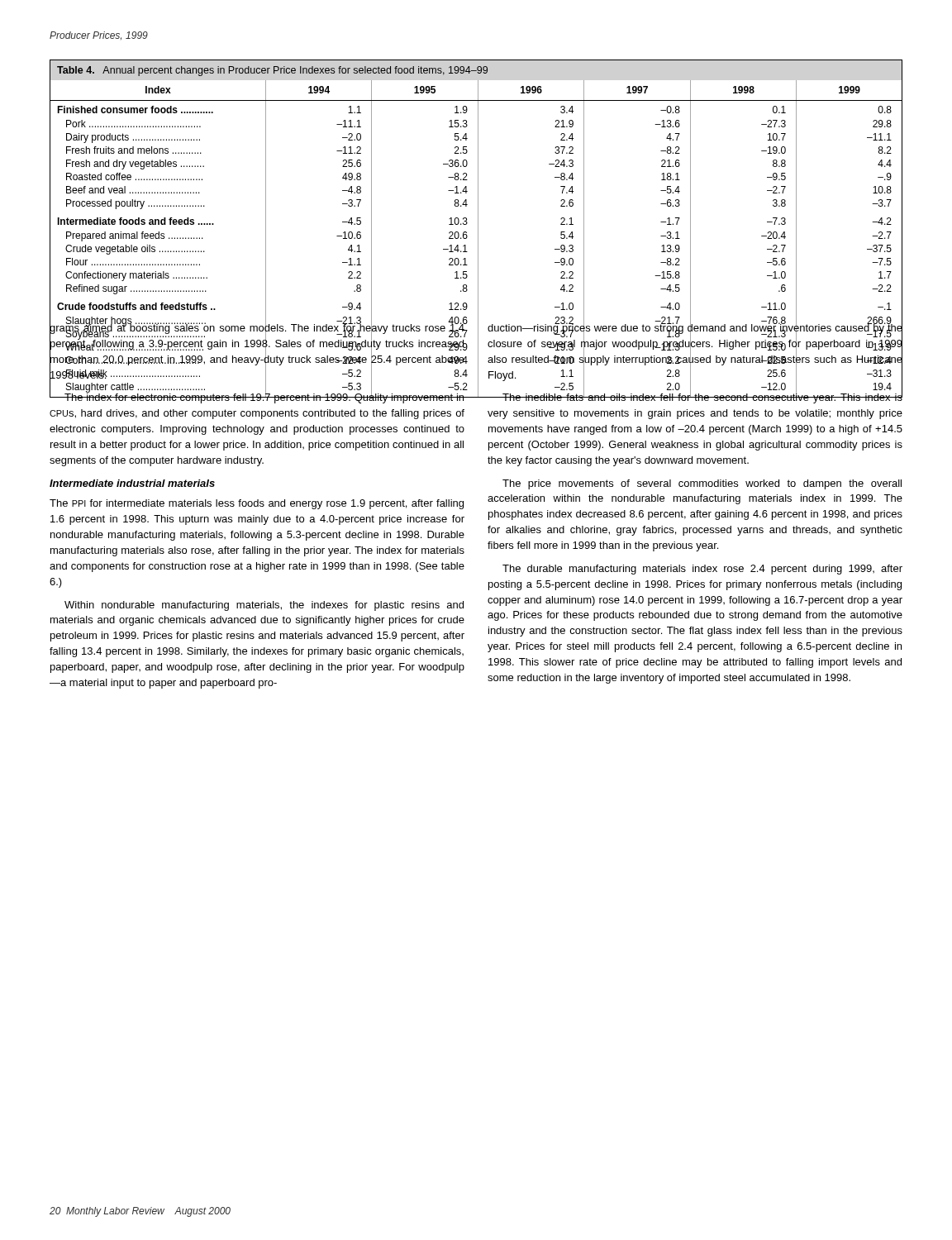The height and width of the screenshot is (1240, 952).
Task: Find the table that mentions "Prepared animal feeds"
Action: point(476,229)
